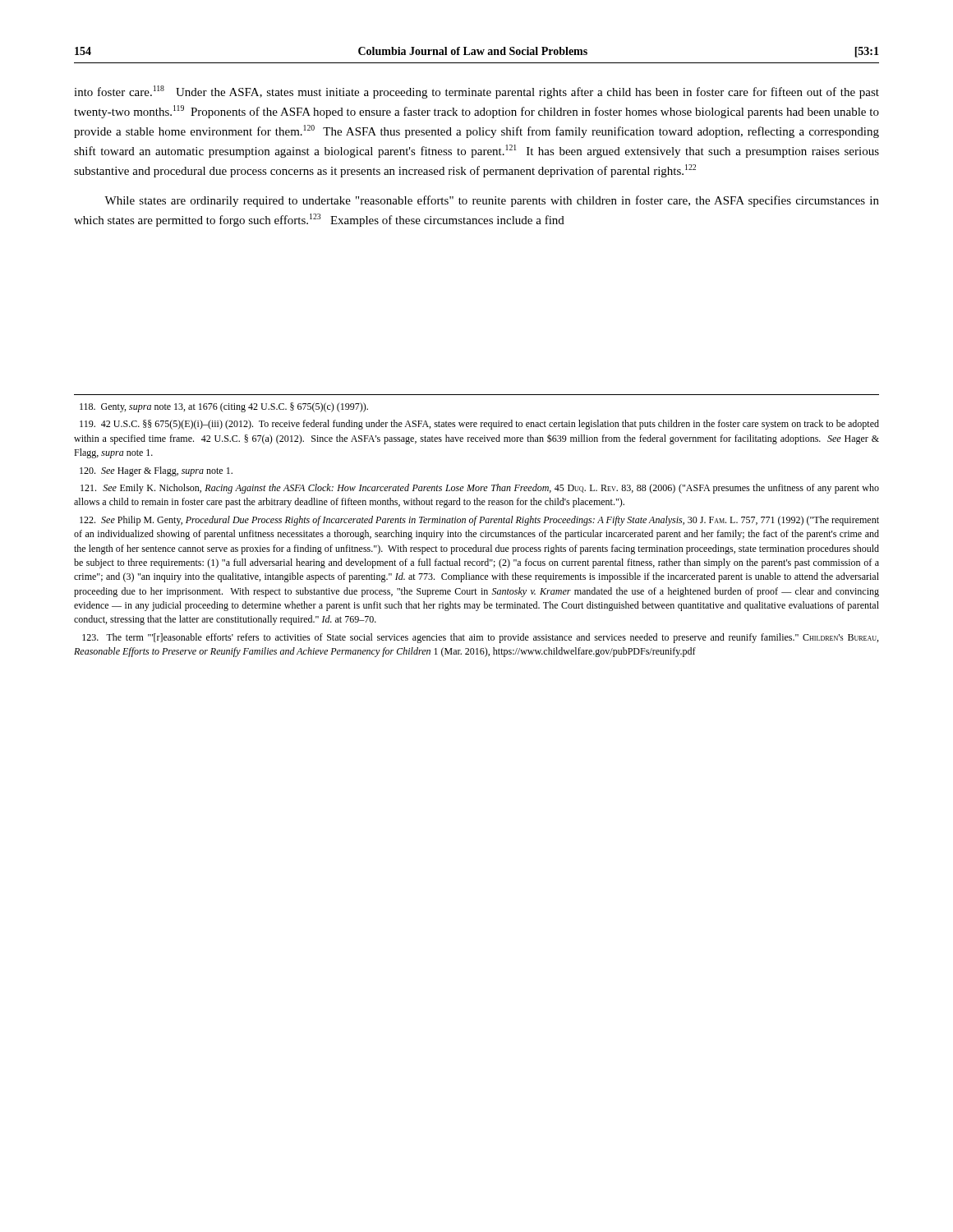The image size is (953, 1232).
Task: Locate the footnote with the text "See Emily K. Nicholson, Racing Against"
Action: [476, 495]
